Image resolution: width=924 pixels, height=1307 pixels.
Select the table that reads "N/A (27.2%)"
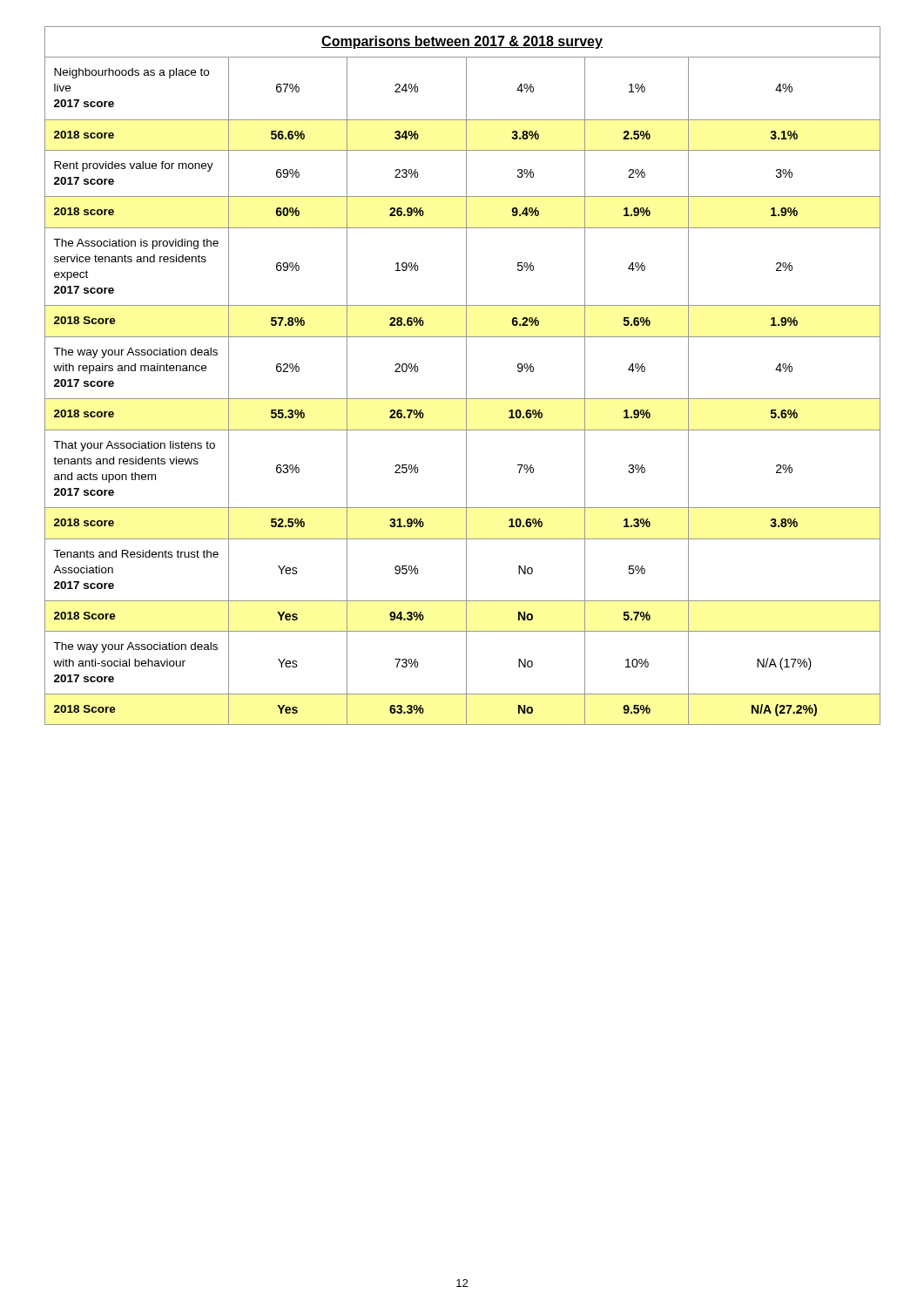pyautogui.click(x=462, y=376)
